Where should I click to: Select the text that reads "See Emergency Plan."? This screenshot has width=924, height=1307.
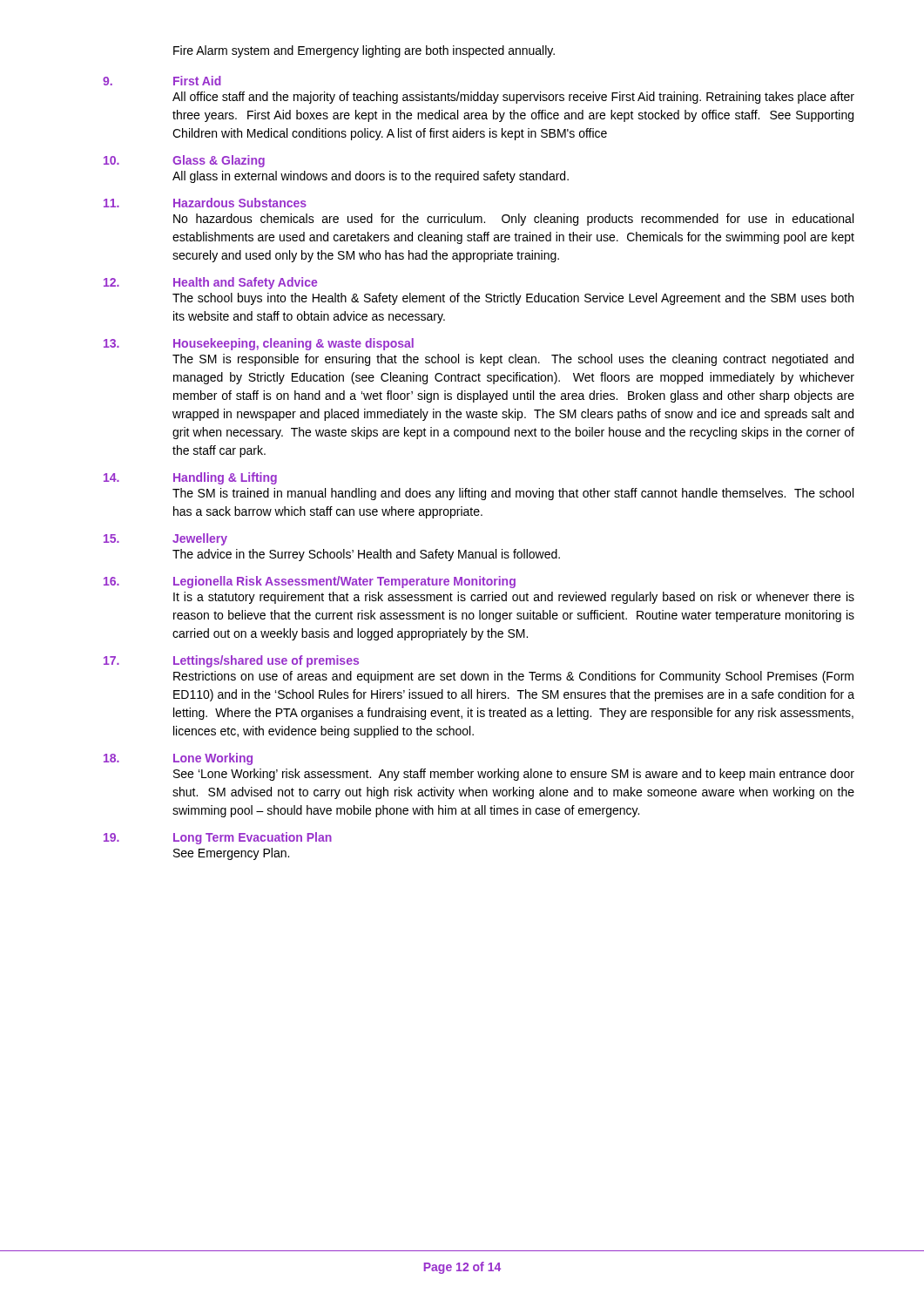231,853
